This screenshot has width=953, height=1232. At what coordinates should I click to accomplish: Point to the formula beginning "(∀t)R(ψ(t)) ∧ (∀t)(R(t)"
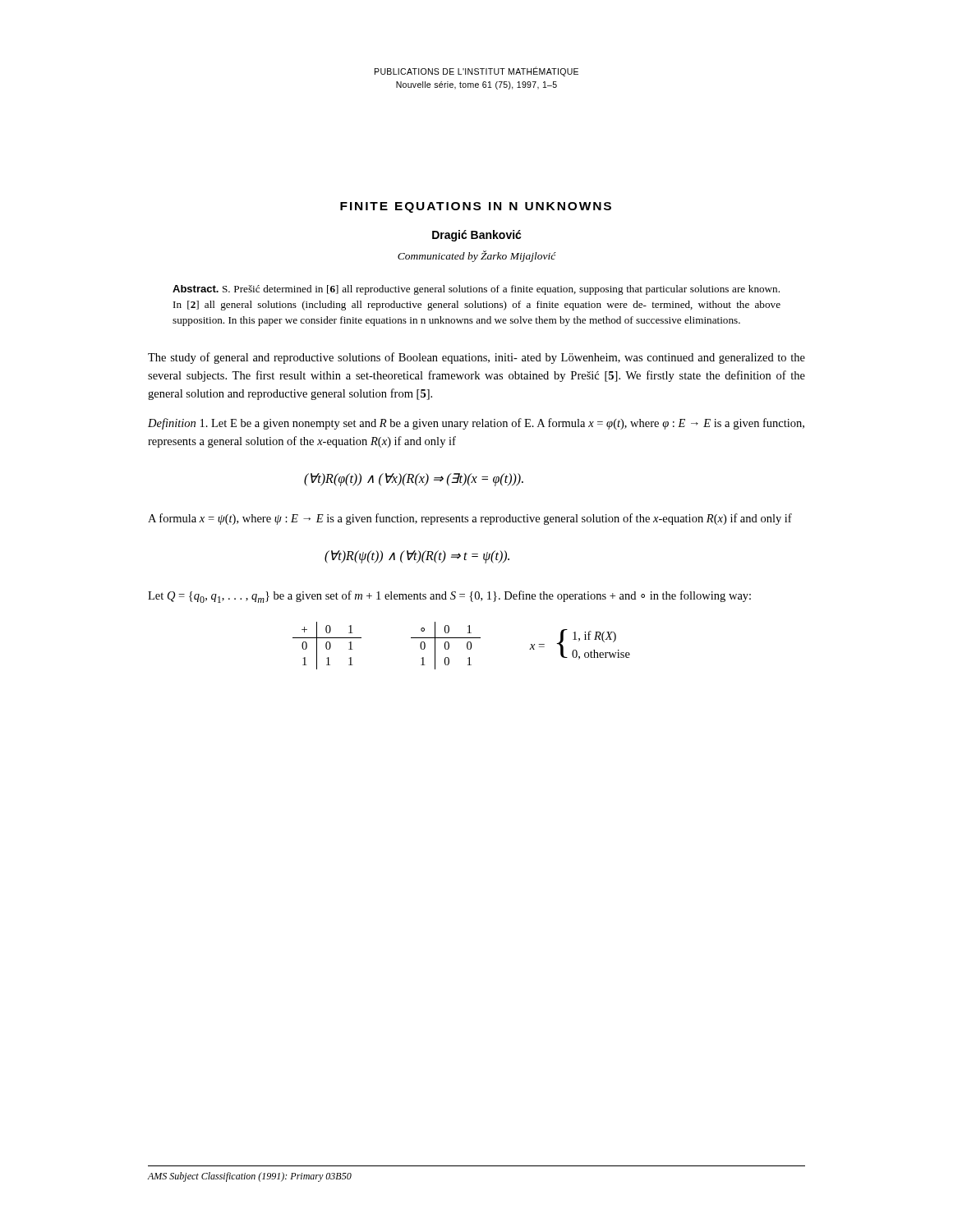click(476, 555)
